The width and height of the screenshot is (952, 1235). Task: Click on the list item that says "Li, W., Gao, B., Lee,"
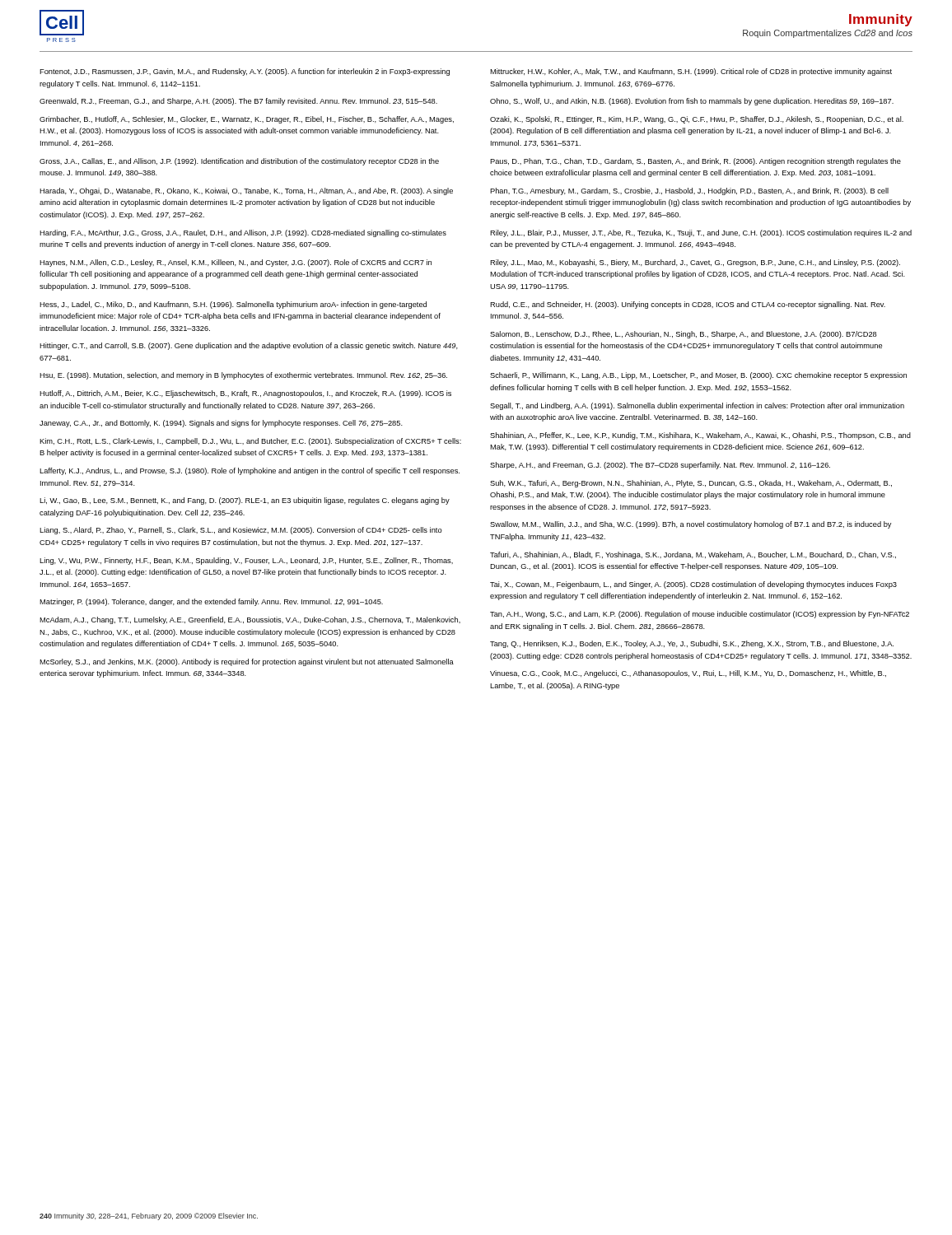[244, 507]
